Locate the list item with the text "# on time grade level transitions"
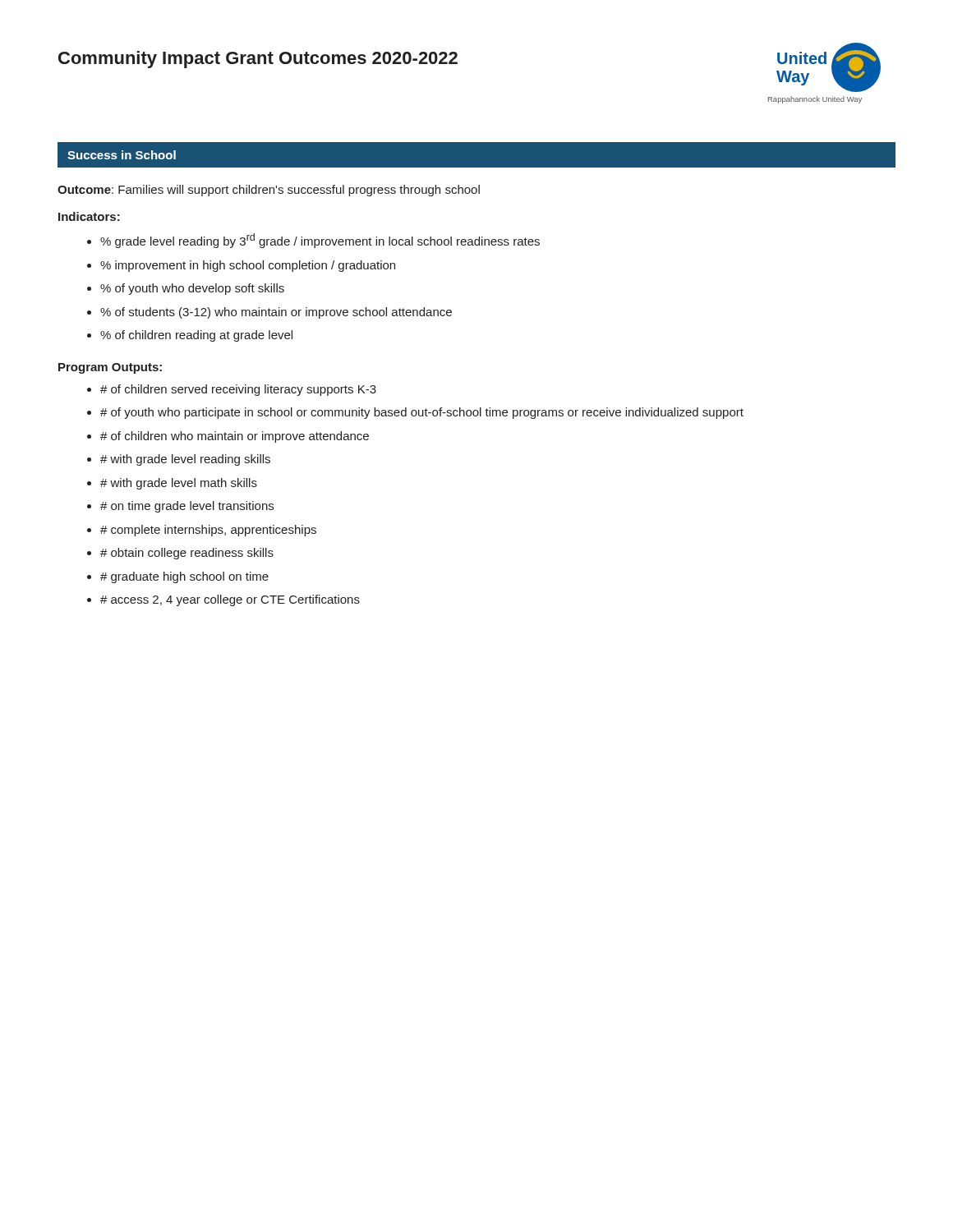 click(187, 506)
